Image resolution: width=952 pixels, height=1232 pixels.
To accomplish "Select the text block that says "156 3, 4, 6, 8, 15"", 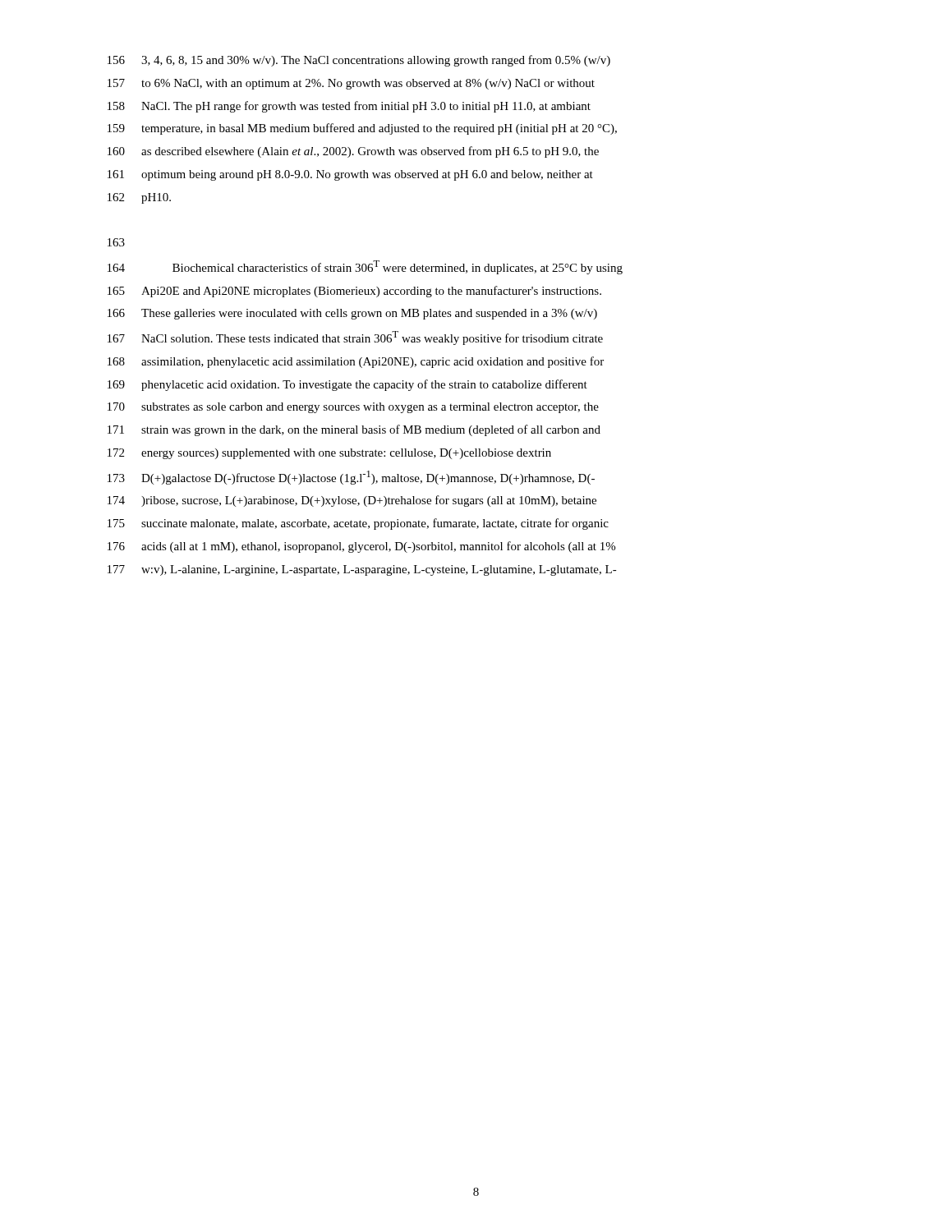I will 476,129.
